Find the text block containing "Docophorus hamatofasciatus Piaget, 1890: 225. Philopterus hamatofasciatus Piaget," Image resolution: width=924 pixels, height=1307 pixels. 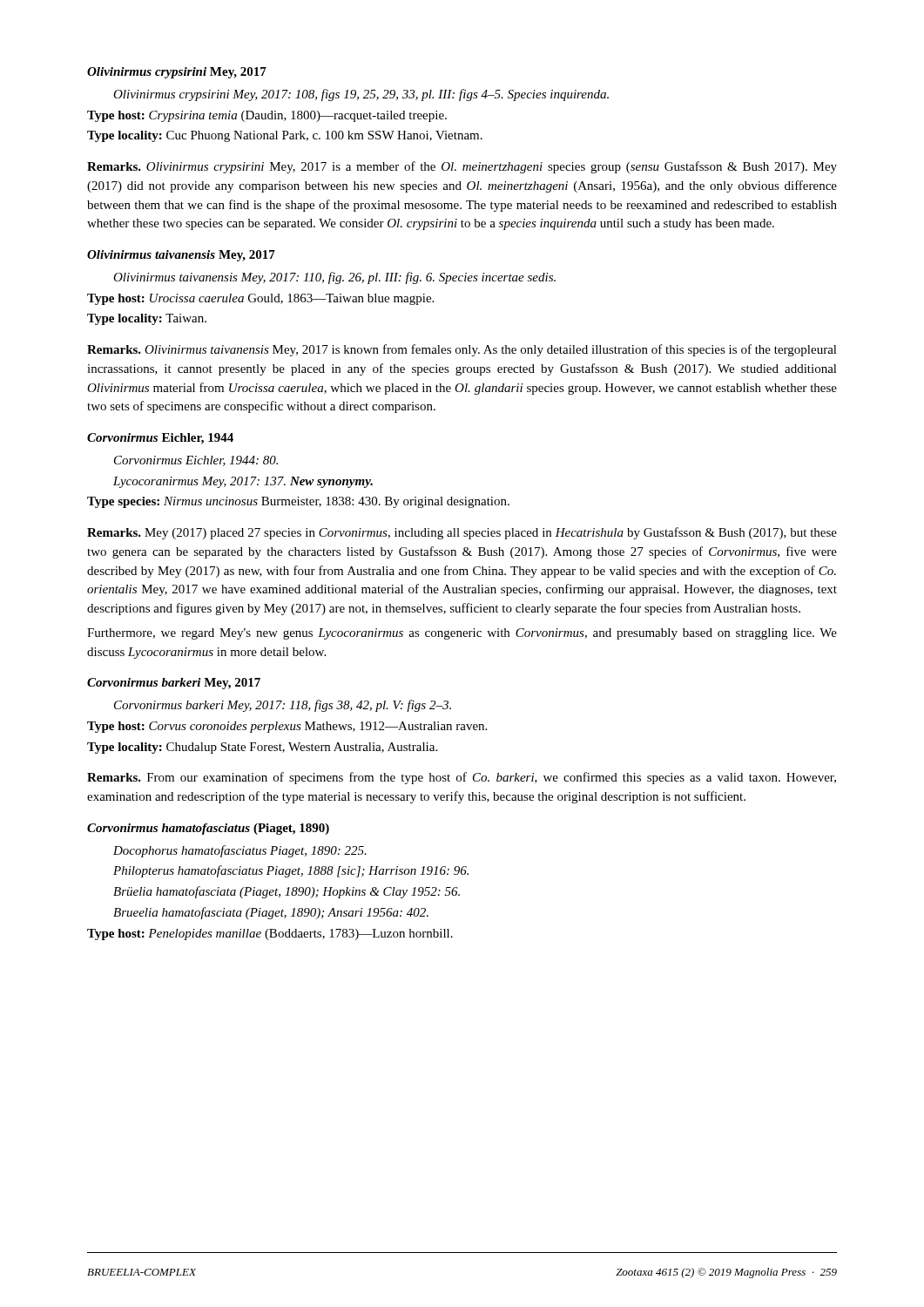pos(462,892)
